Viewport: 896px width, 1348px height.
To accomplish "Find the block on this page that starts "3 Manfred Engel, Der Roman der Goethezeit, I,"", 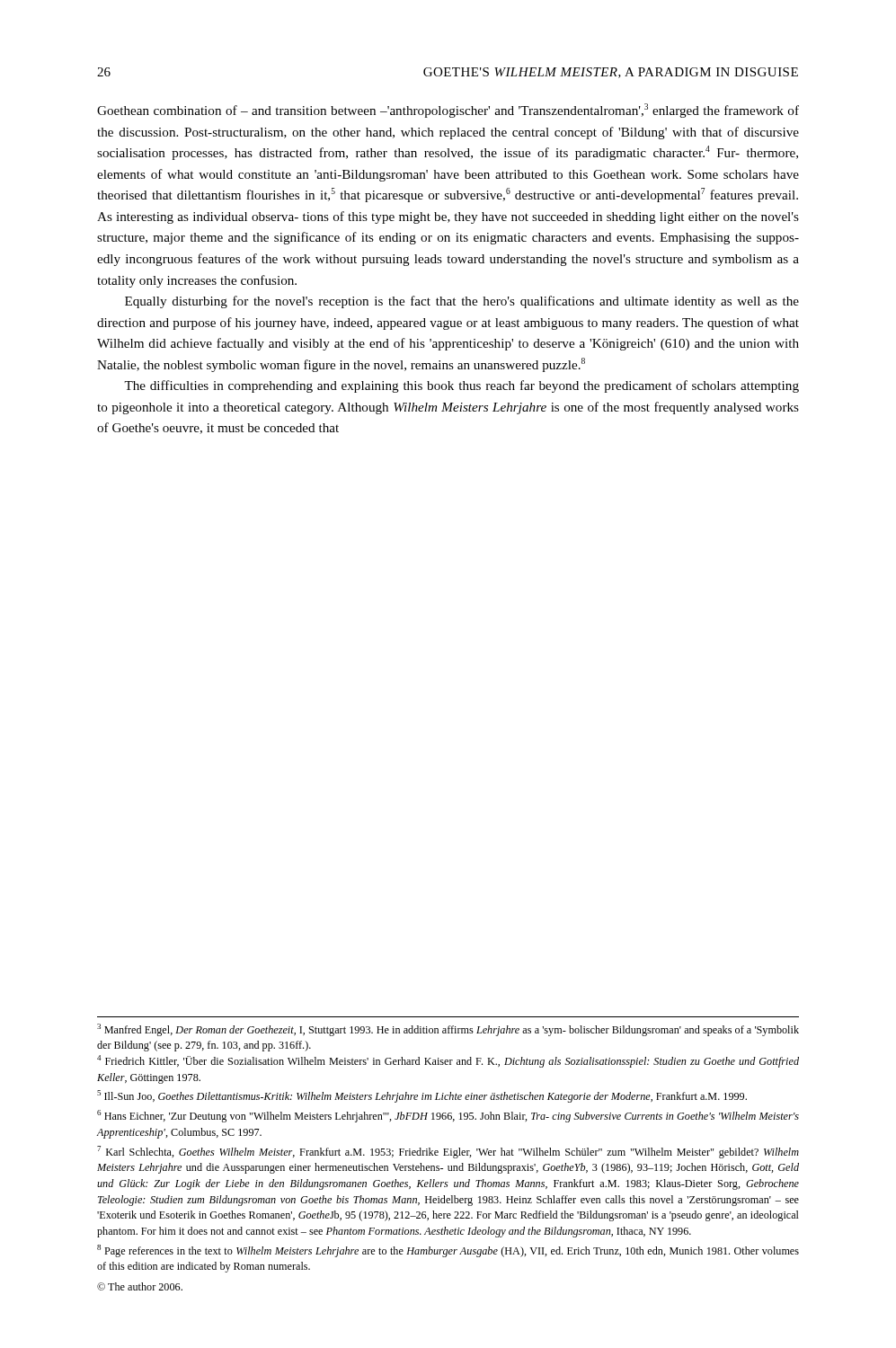I will click(x=448, y=1053).
